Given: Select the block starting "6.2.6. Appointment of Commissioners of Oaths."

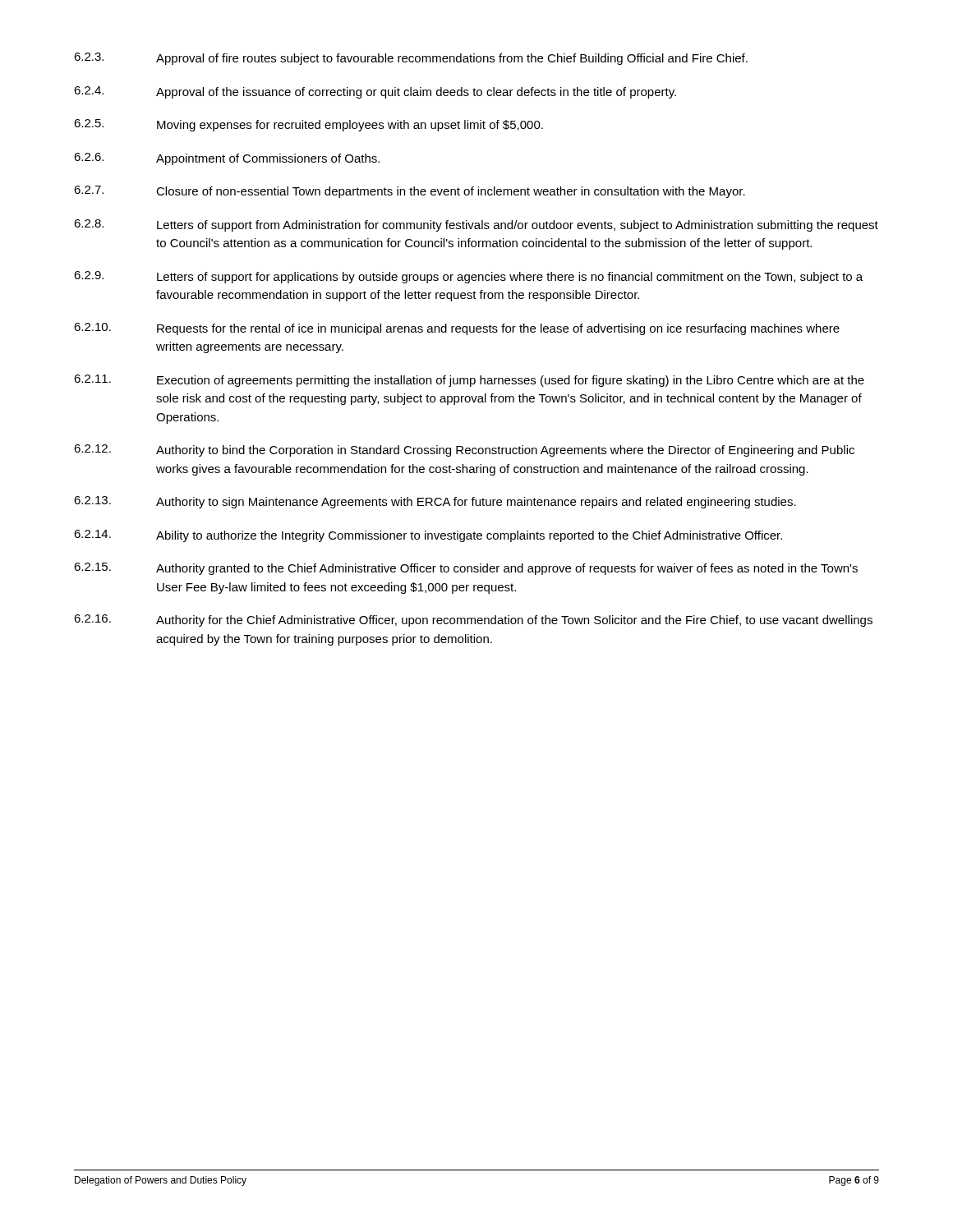Looking at the screenshot, I should point(227,158).
